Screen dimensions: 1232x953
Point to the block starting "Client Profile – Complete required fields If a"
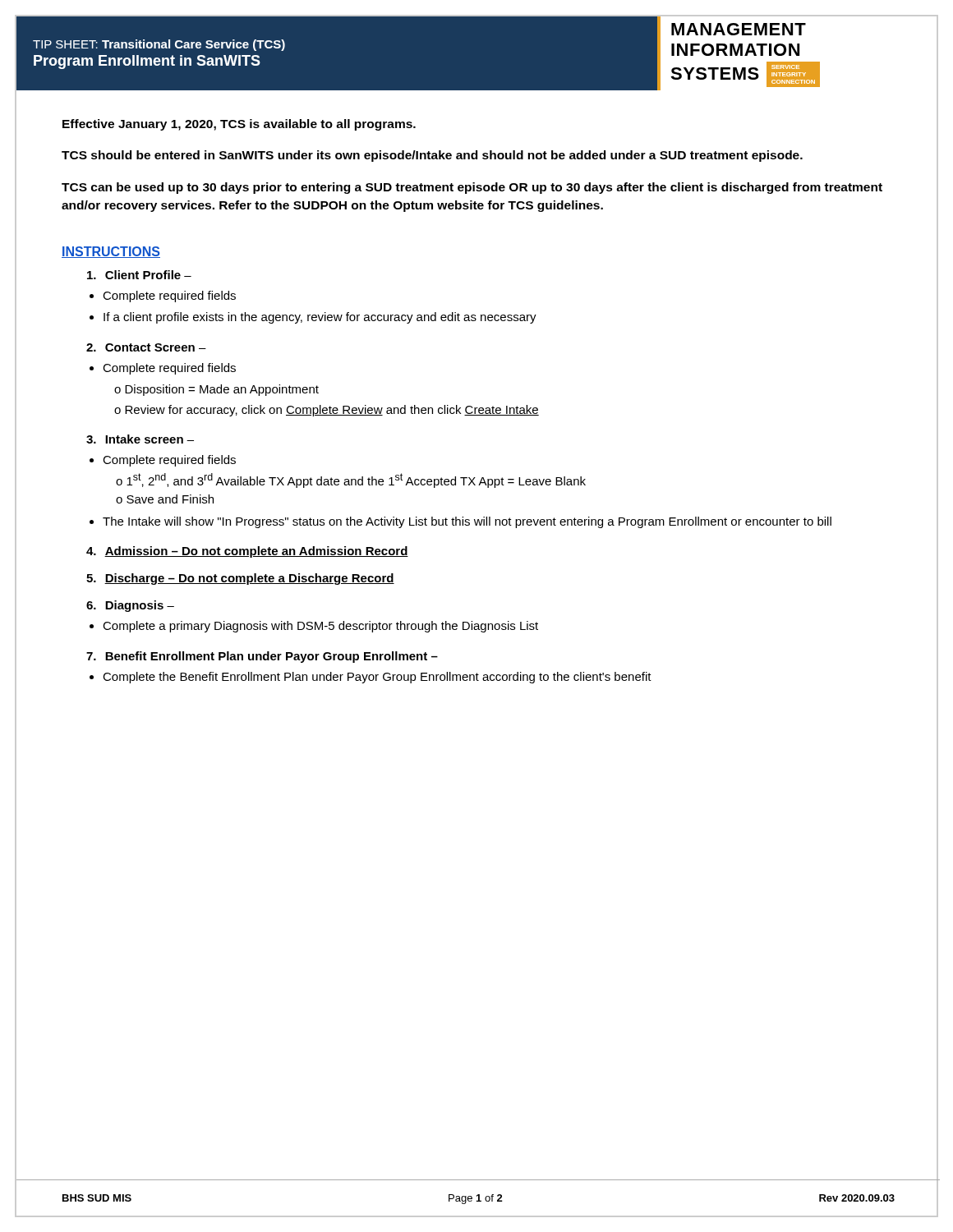[148, 275]
